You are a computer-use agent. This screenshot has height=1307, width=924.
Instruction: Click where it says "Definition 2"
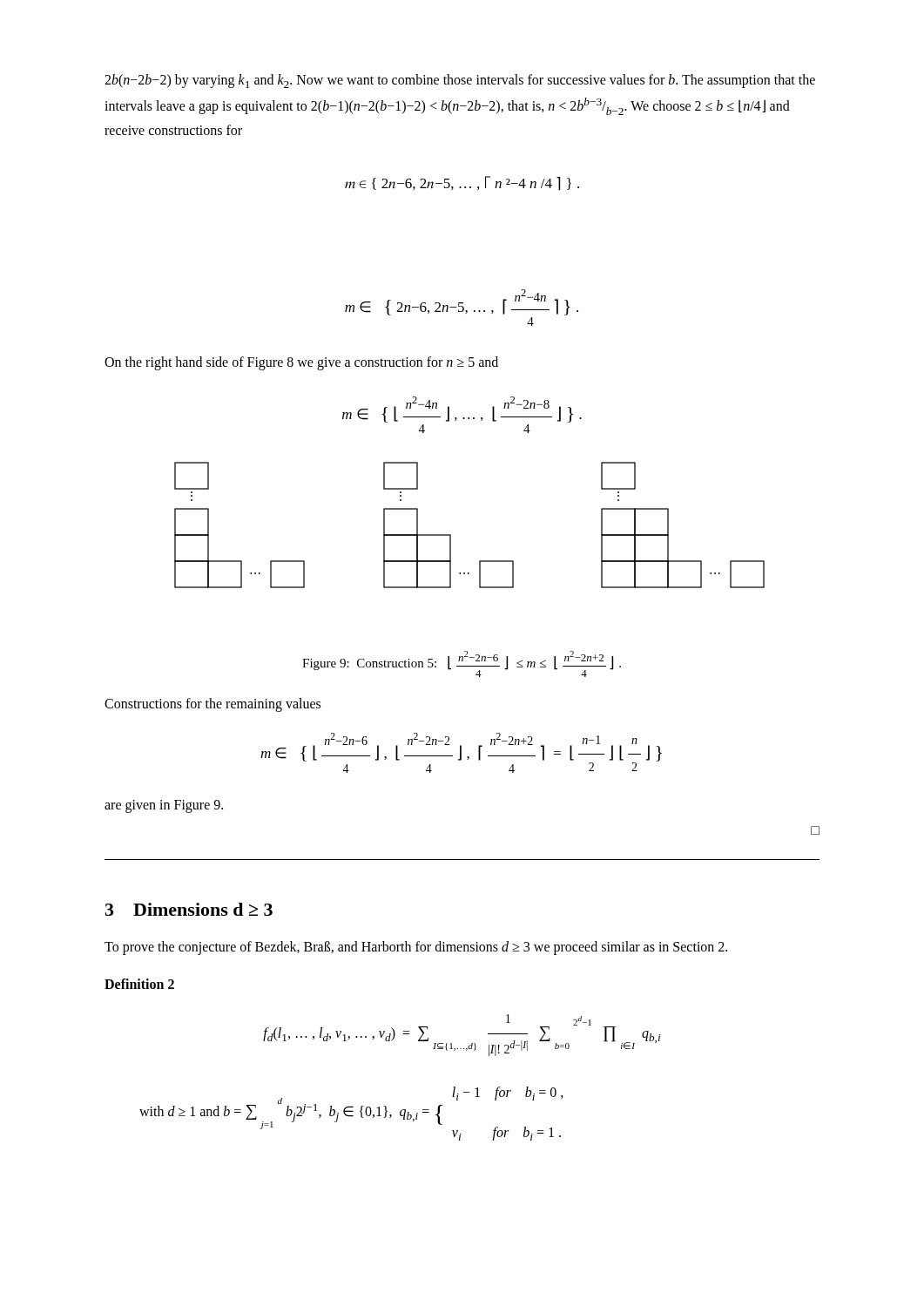pos(140,984)
